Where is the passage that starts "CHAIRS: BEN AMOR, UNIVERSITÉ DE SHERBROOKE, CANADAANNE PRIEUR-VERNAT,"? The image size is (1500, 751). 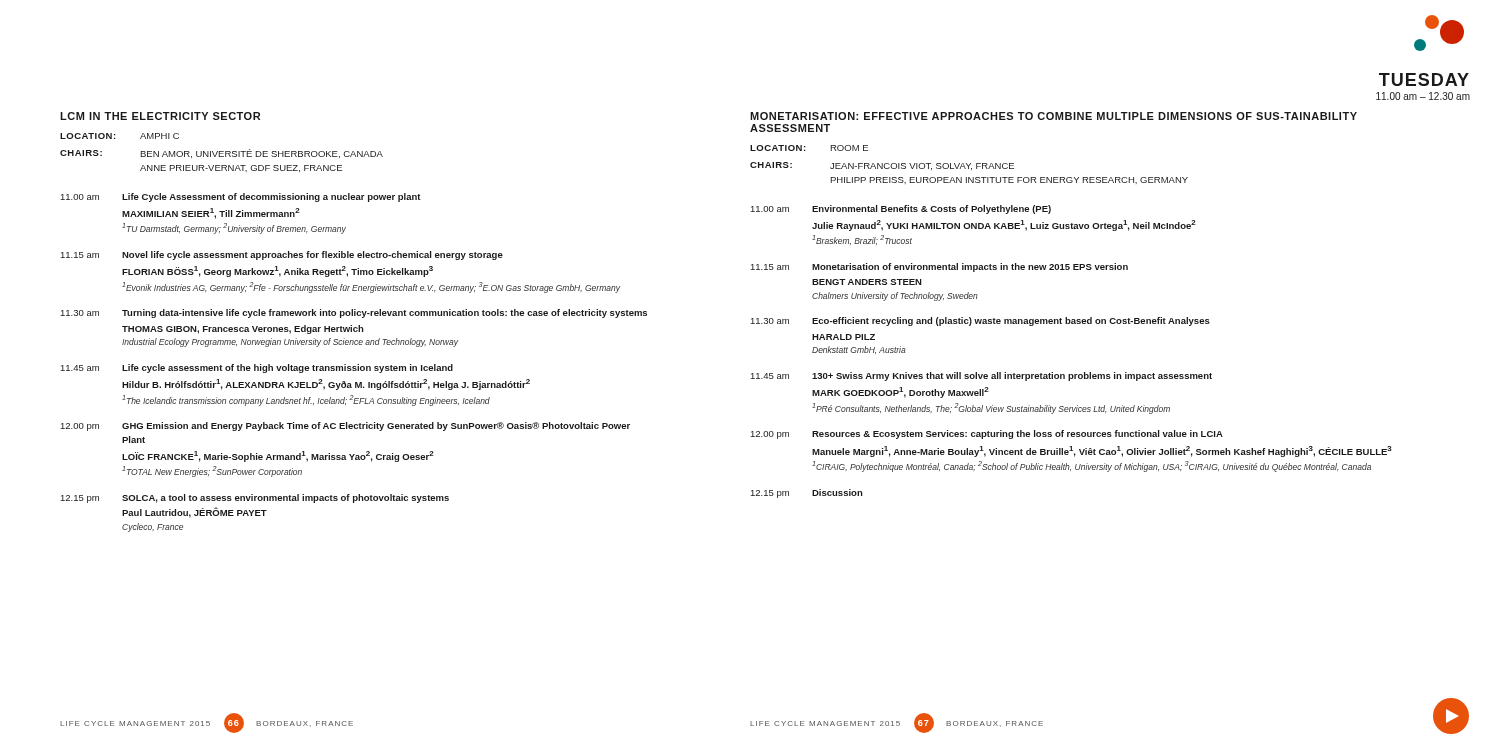(x=221, y=161)
